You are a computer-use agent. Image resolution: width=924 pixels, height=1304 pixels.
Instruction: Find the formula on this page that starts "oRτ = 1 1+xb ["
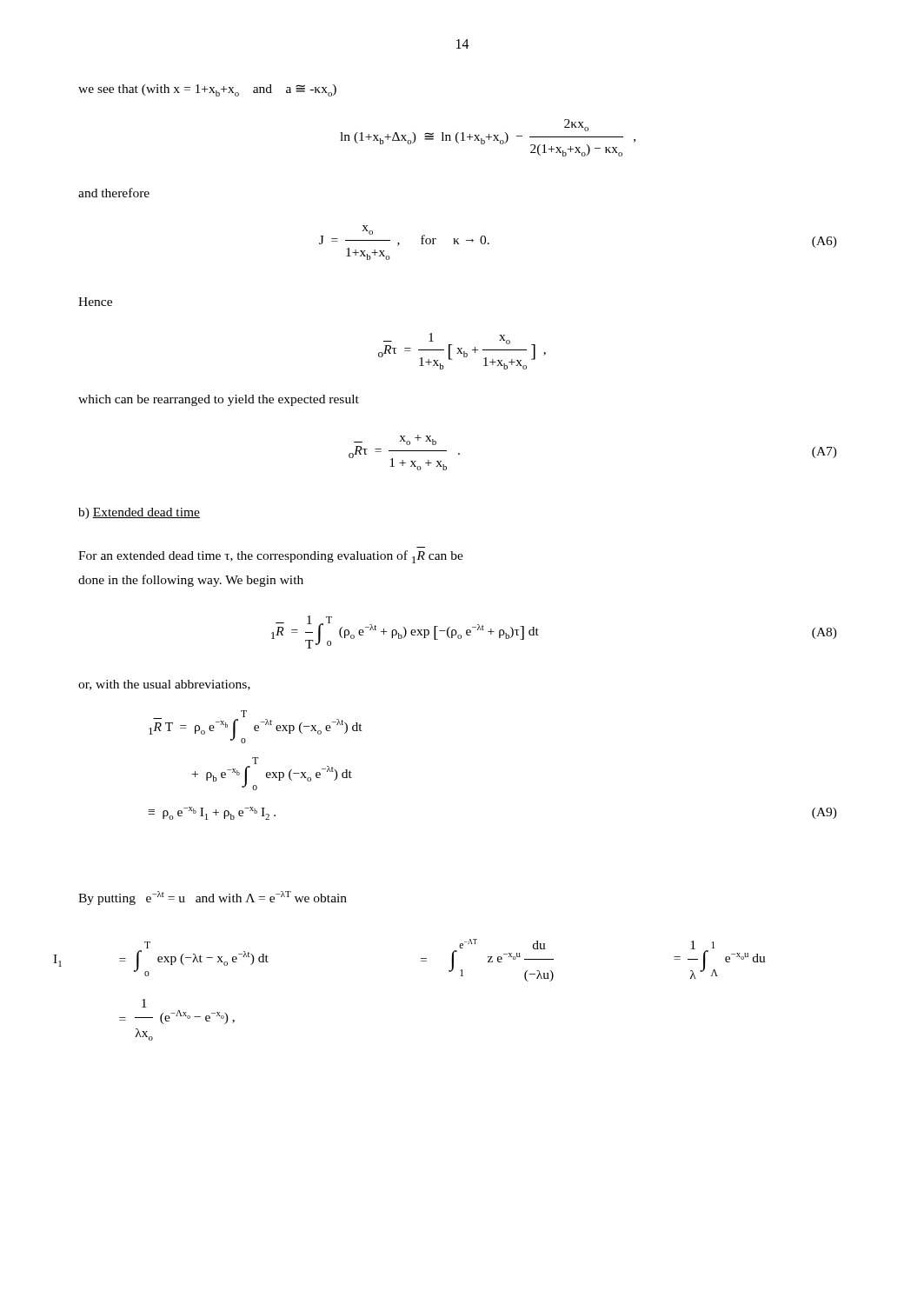click(462, 350)
